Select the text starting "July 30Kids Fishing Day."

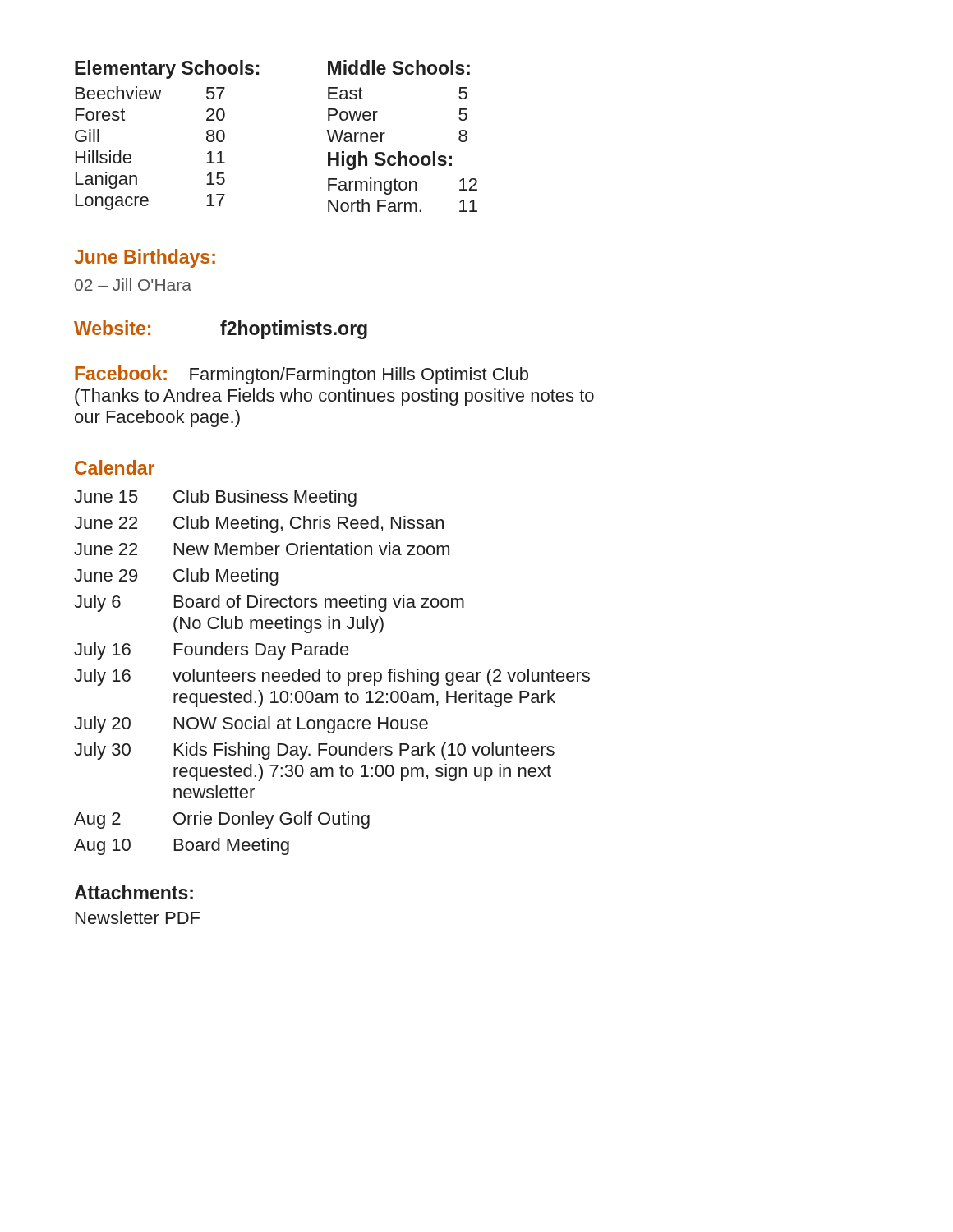click(x=476, y=771)
